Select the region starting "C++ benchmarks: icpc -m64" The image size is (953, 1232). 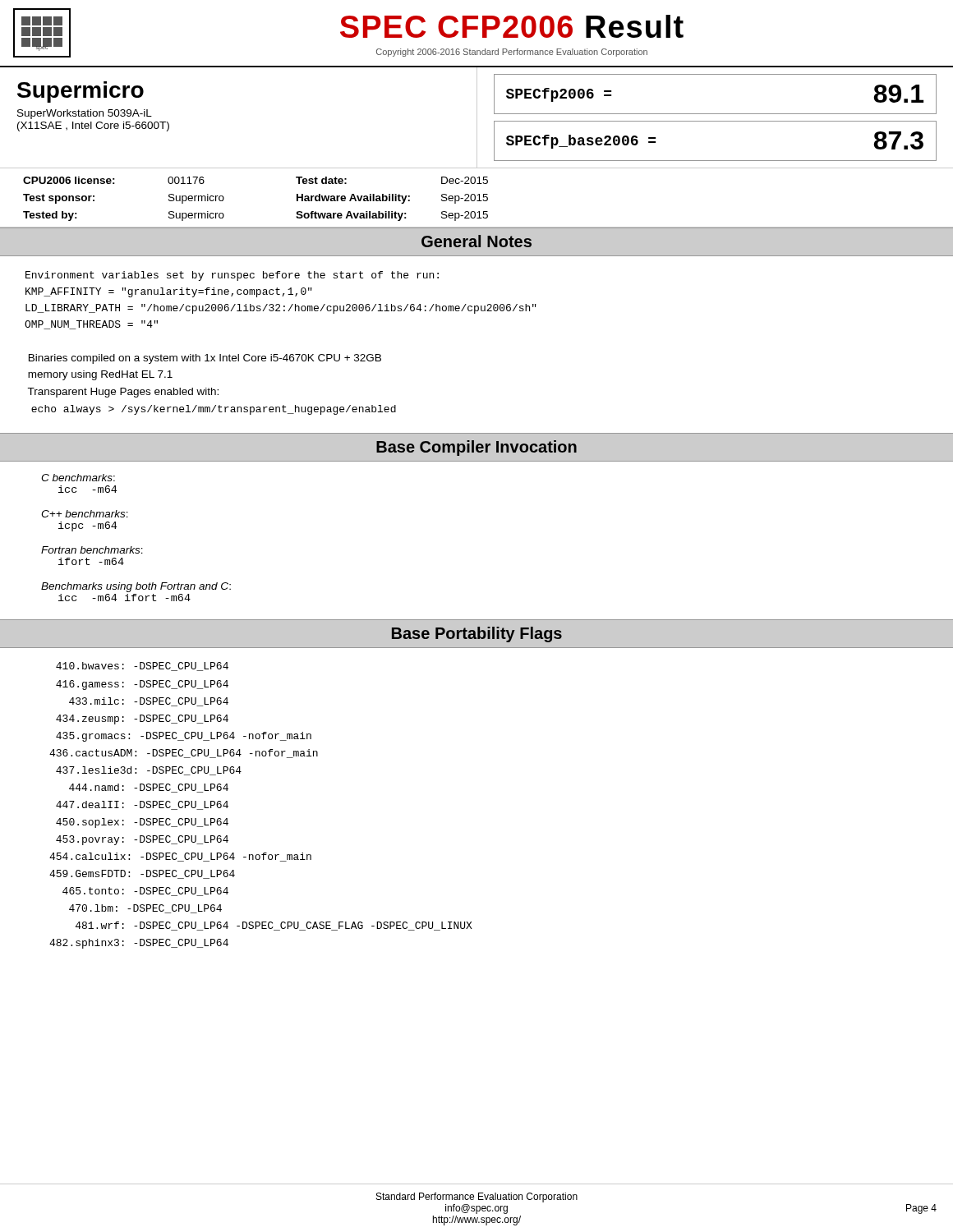pos(85,514)
